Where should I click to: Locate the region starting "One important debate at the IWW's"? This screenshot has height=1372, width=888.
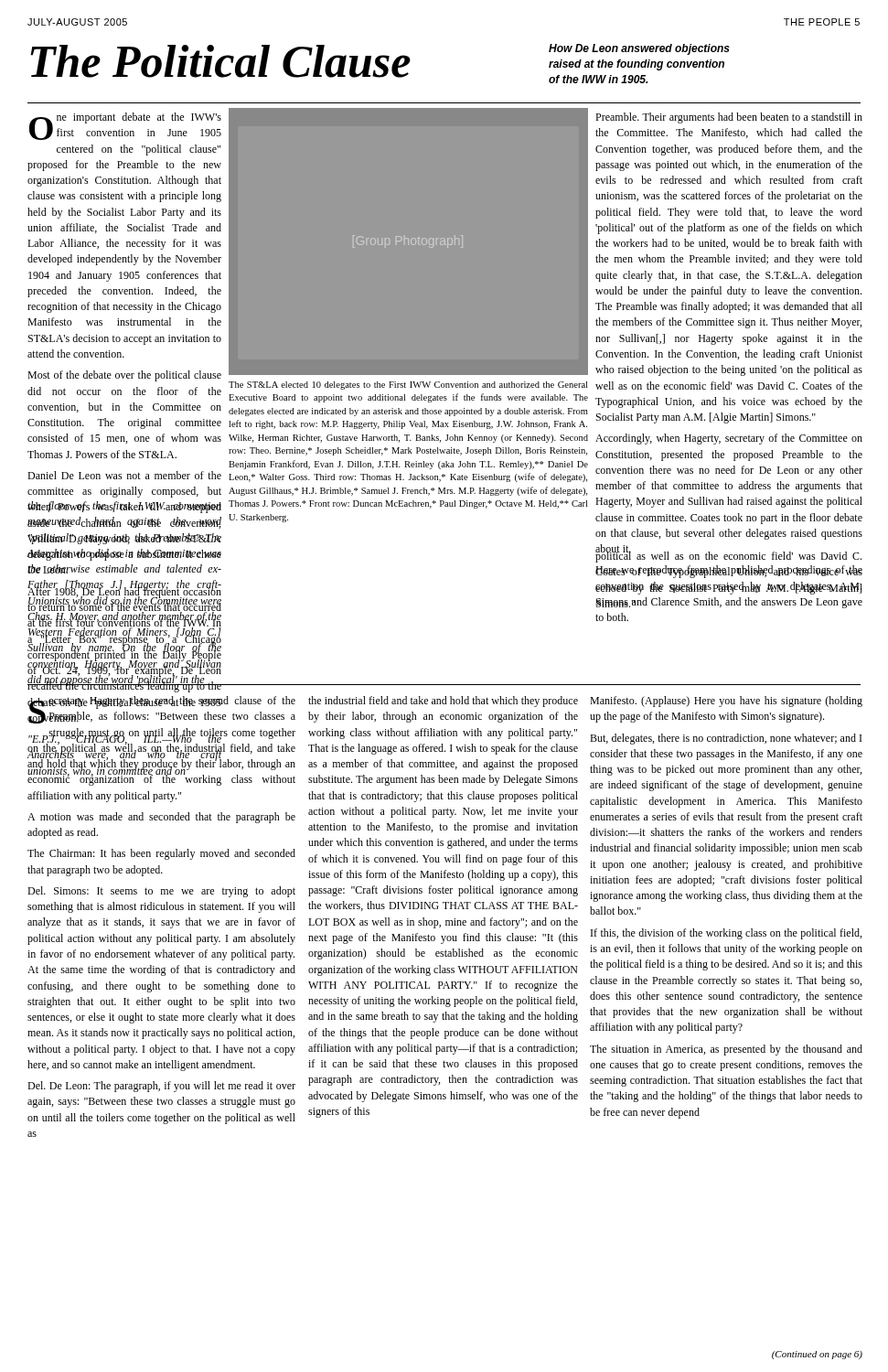pos(124,444)
